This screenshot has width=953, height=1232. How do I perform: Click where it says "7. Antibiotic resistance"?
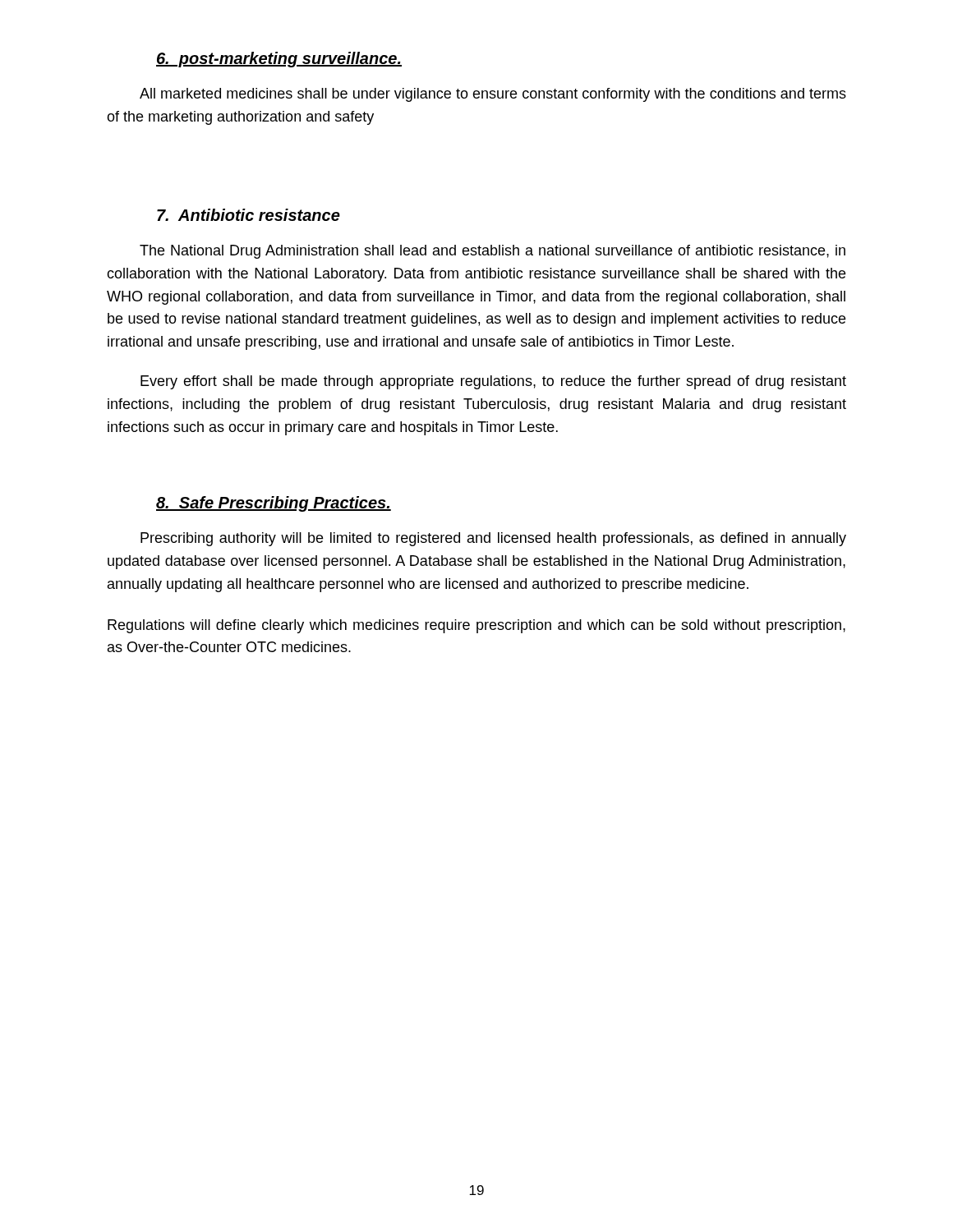click(x=248, y=215)
